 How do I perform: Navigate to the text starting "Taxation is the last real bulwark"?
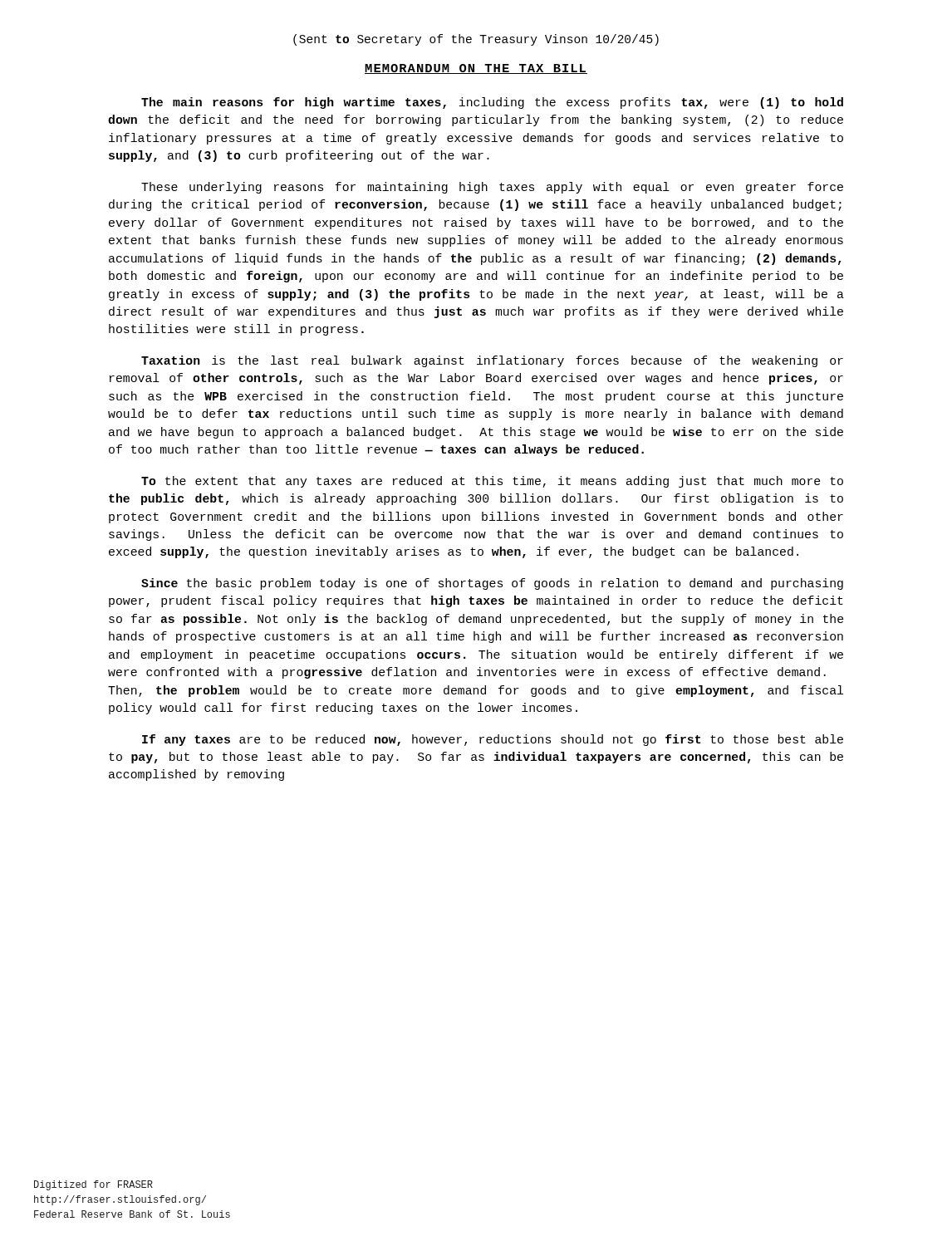476,406
